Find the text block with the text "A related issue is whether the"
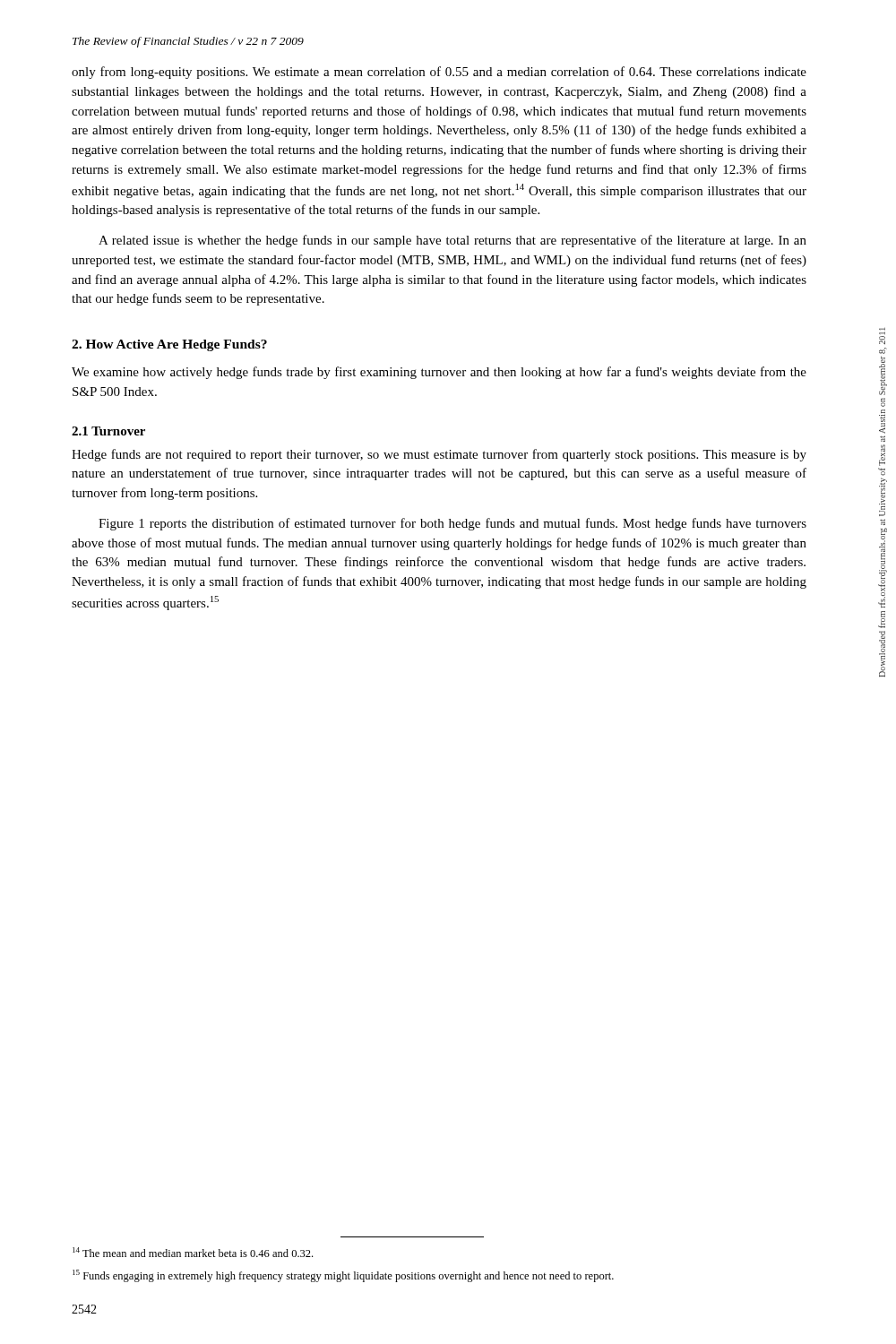This screenshot has height=1344, width=896. click(x=439, y=269)
